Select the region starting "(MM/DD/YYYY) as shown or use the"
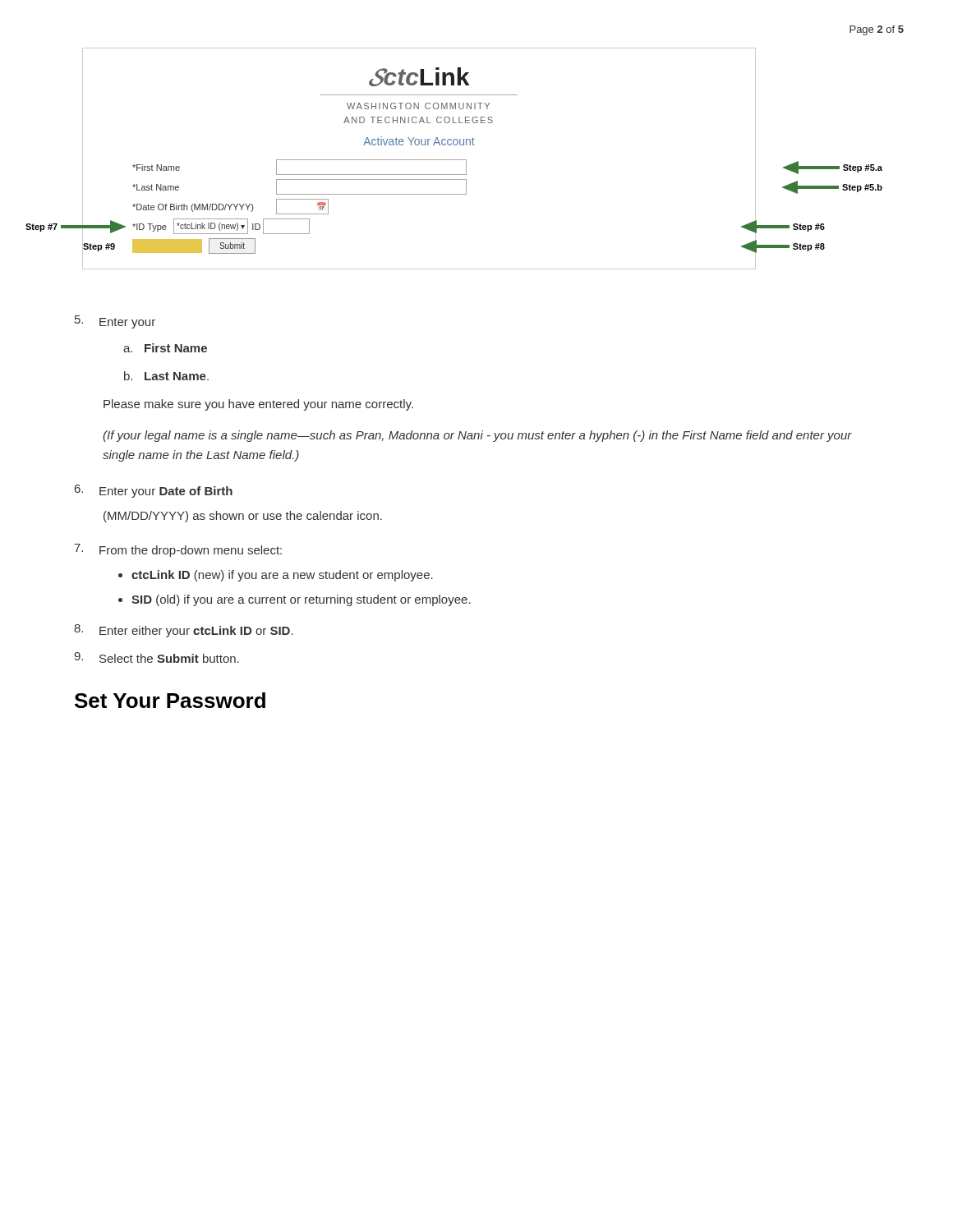This screenshot has width=953, height=1232. (x=243, y=515)
